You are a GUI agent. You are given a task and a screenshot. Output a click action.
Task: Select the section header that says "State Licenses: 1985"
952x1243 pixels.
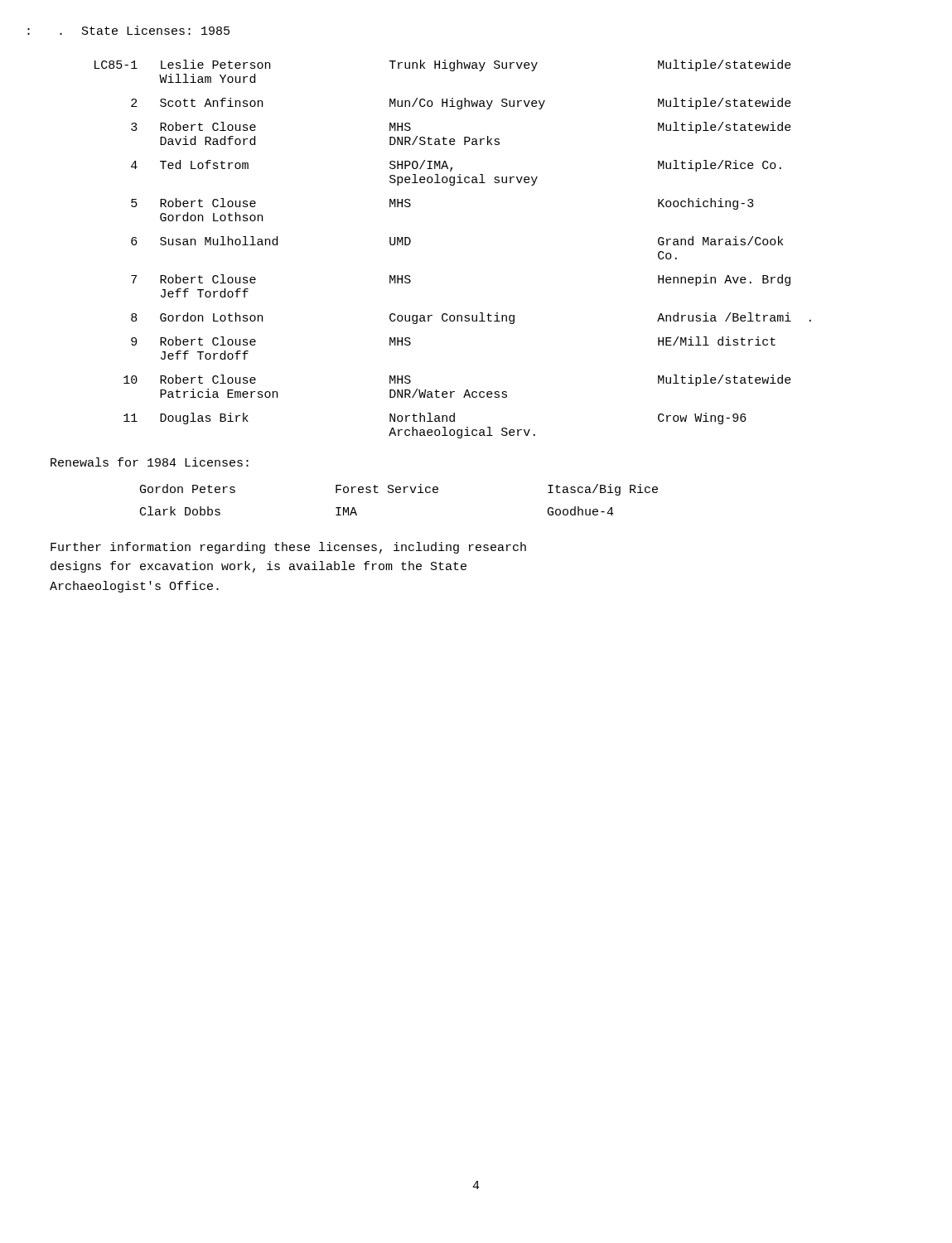click(x=156, y=32)
